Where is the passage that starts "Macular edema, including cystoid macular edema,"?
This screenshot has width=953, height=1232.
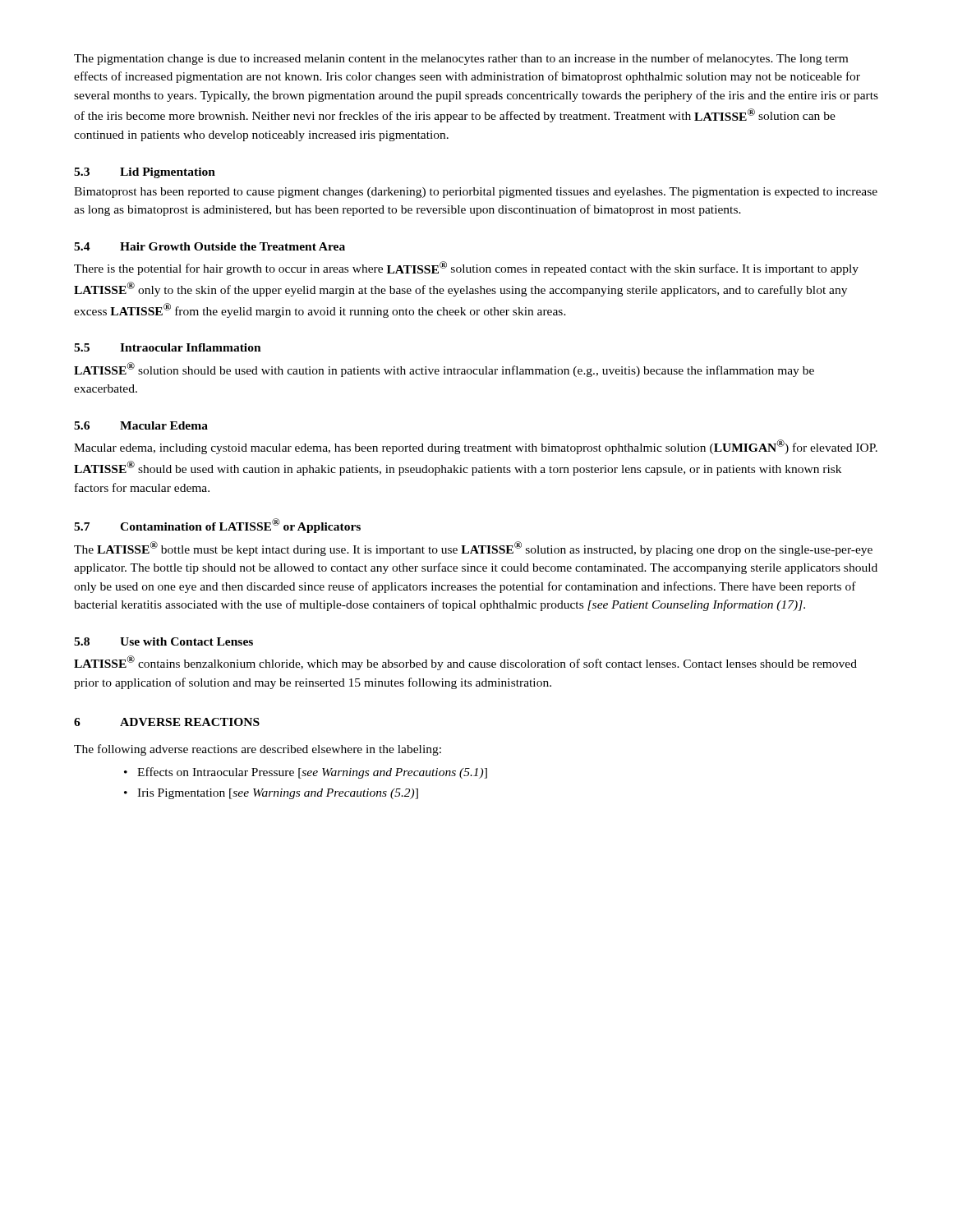pyautogui.click(x=476, y=467)
